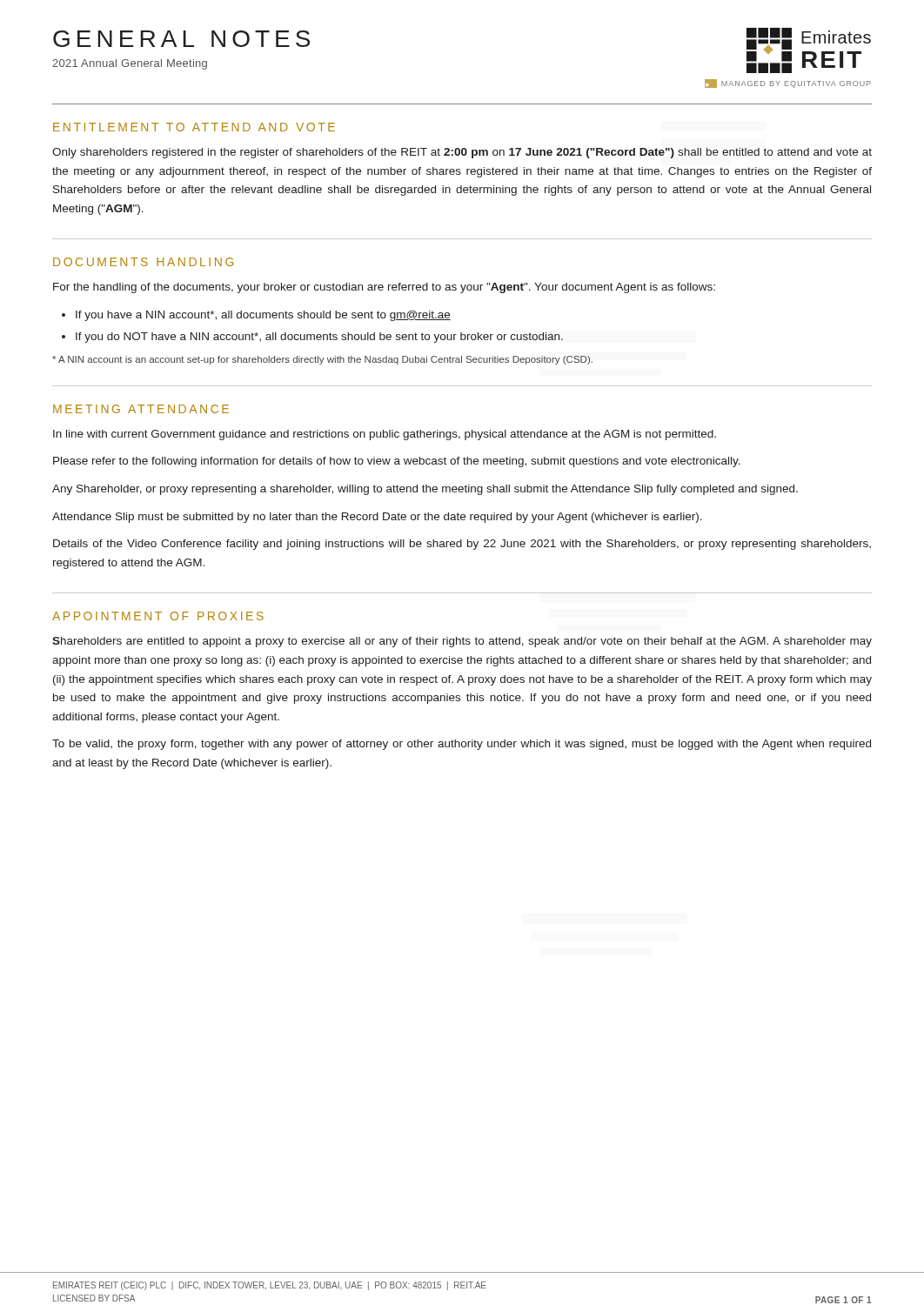Find the section header that reads "Entitlement to Attend"
The height and width of the screenshot is (1305, 924).
pos(195,127)
